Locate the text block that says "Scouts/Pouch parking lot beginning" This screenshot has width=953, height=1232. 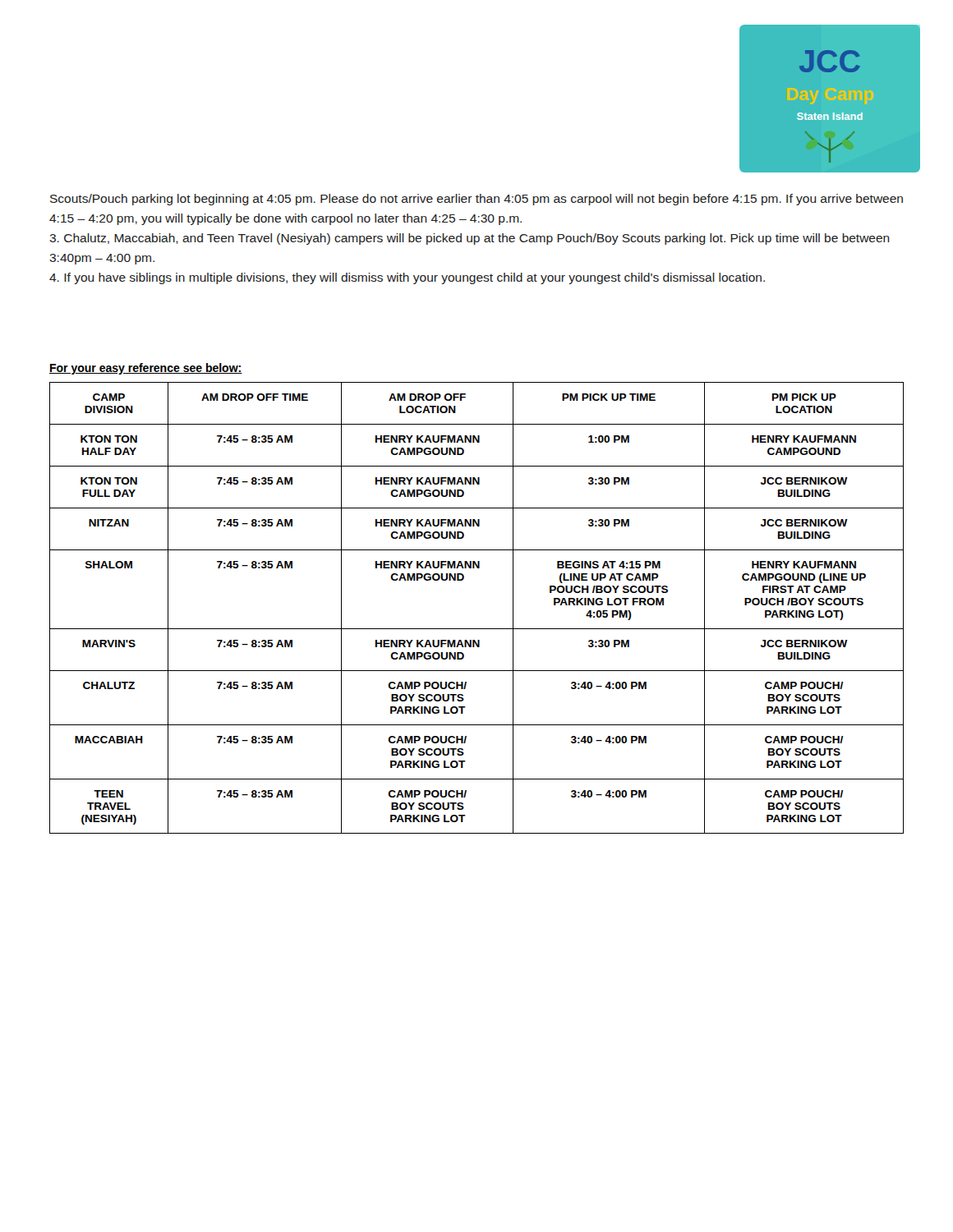[x=476, y=238]
